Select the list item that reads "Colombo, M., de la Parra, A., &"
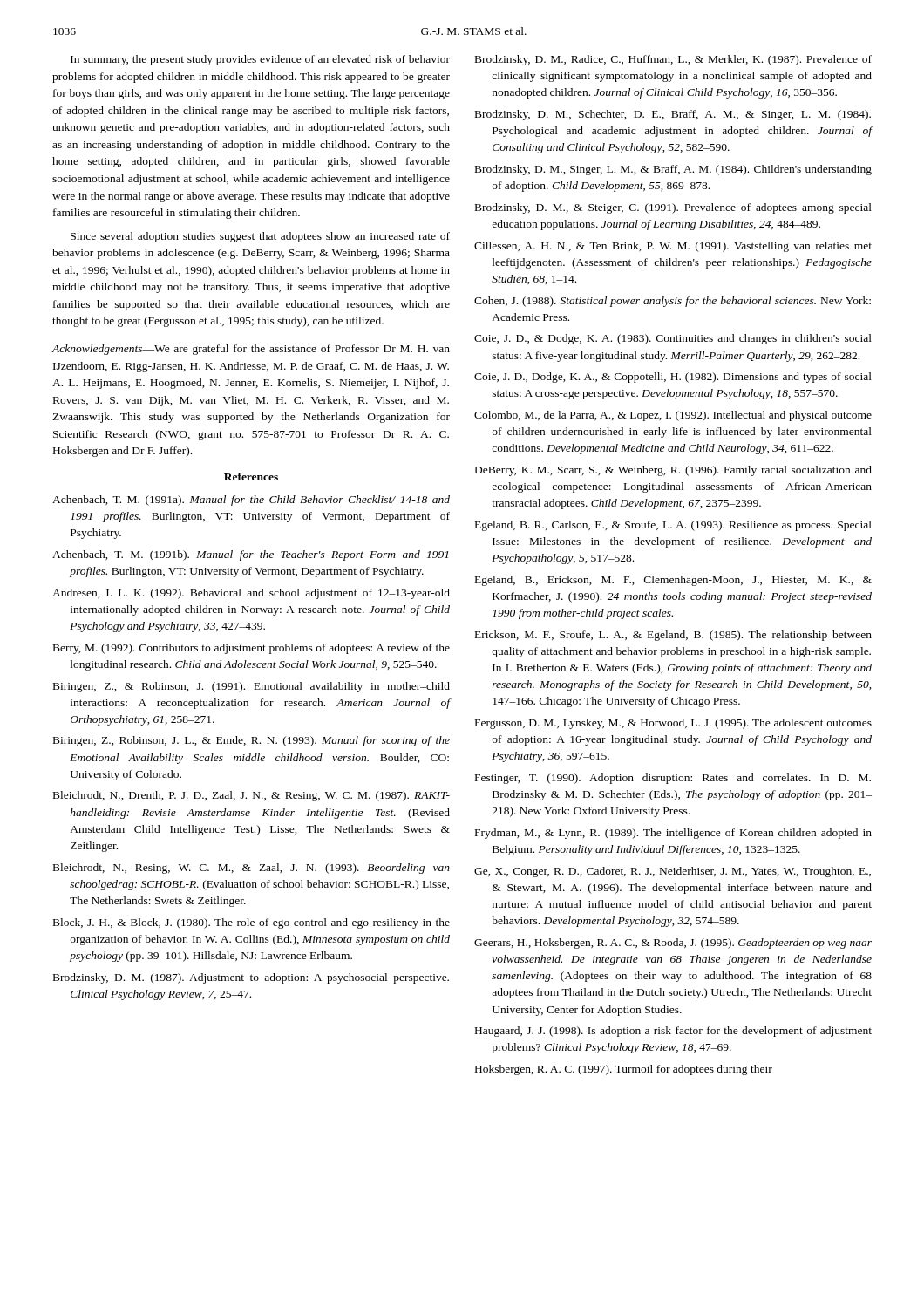Viewport: 924px width, 1308px height. pos(673,431)
